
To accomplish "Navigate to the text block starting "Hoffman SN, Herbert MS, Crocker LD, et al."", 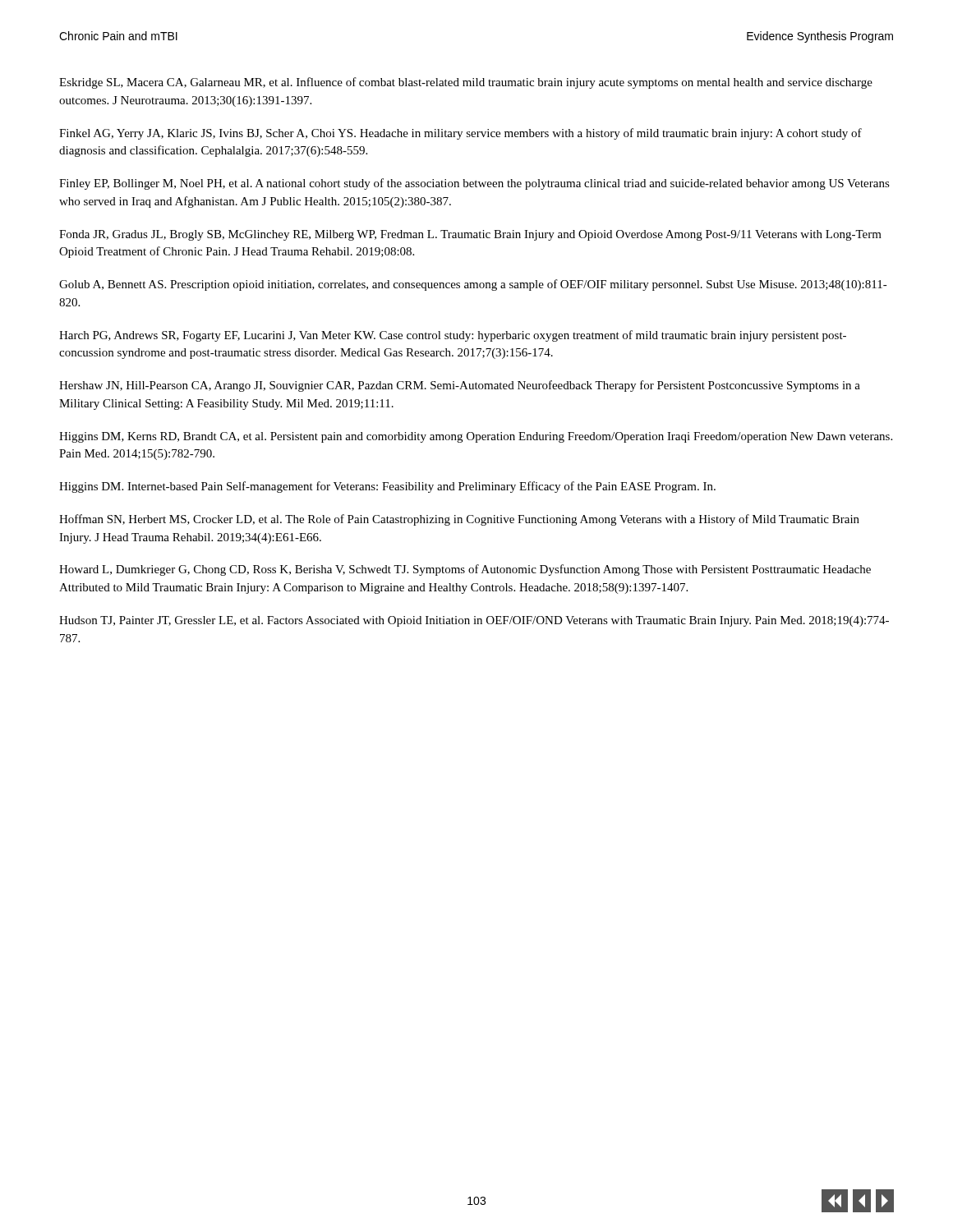I will 459,528.
